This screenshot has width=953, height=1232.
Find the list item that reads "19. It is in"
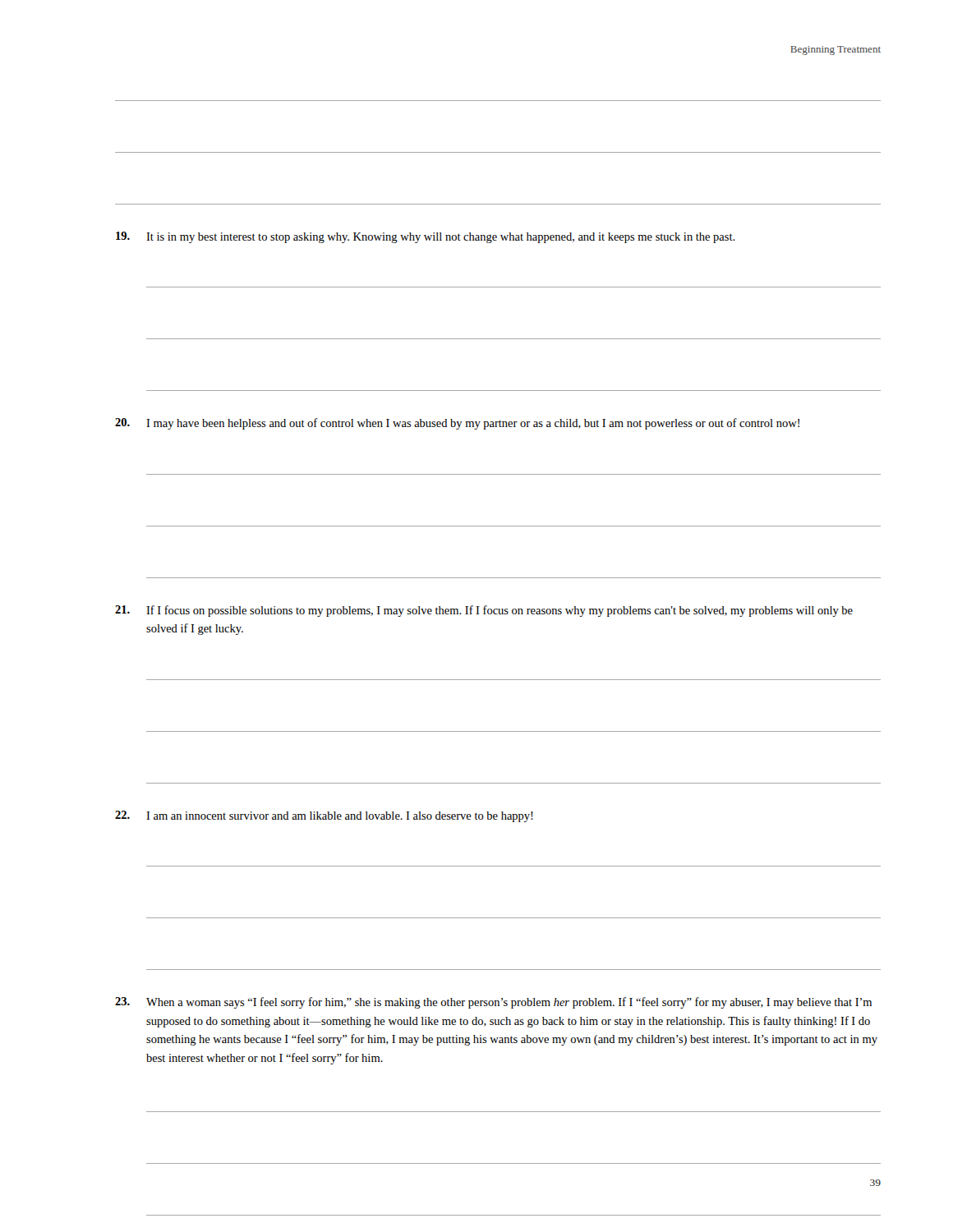[498, 237]
